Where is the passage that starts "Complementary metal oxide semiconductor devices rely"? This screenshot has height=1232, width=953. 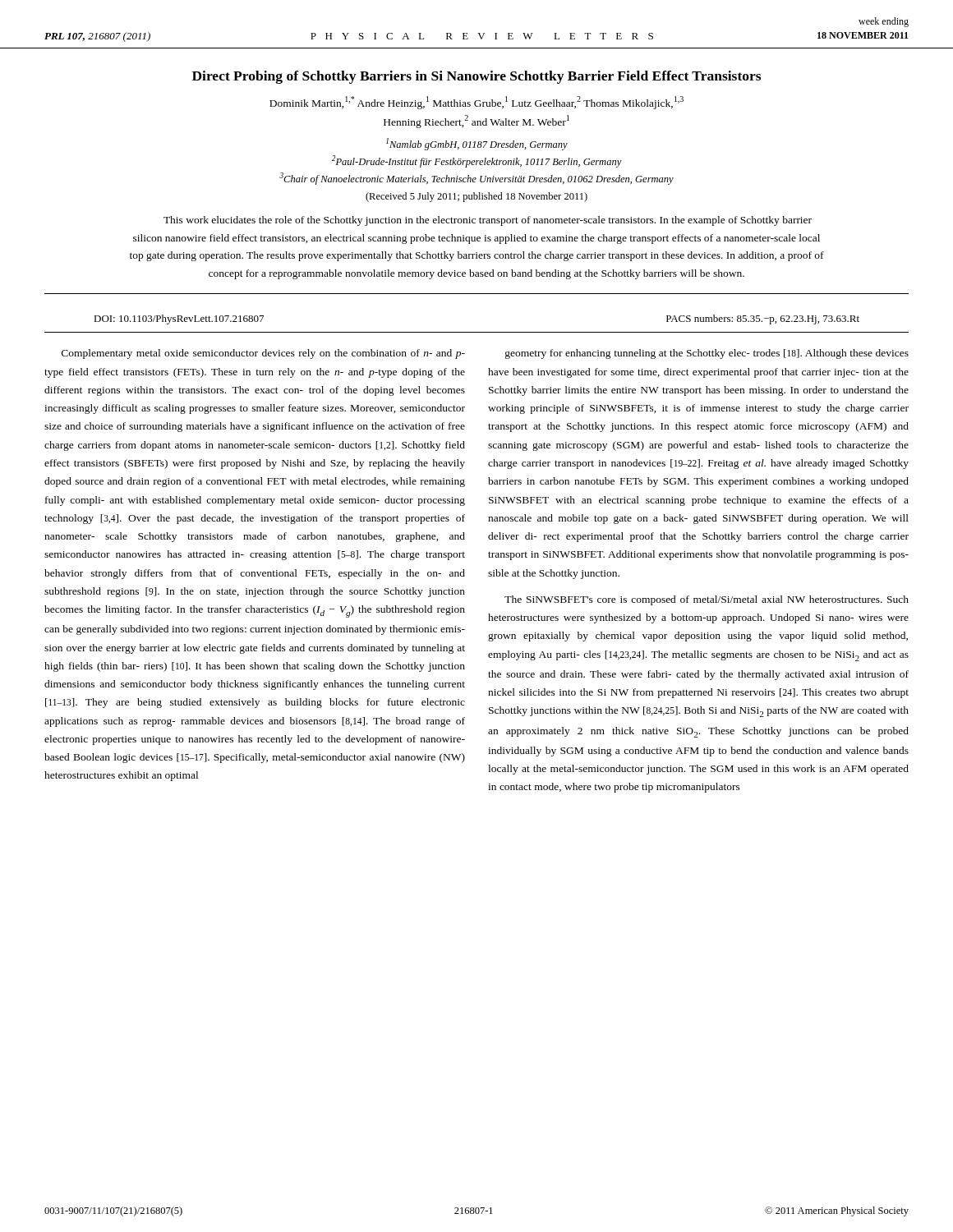coord(255,565)
